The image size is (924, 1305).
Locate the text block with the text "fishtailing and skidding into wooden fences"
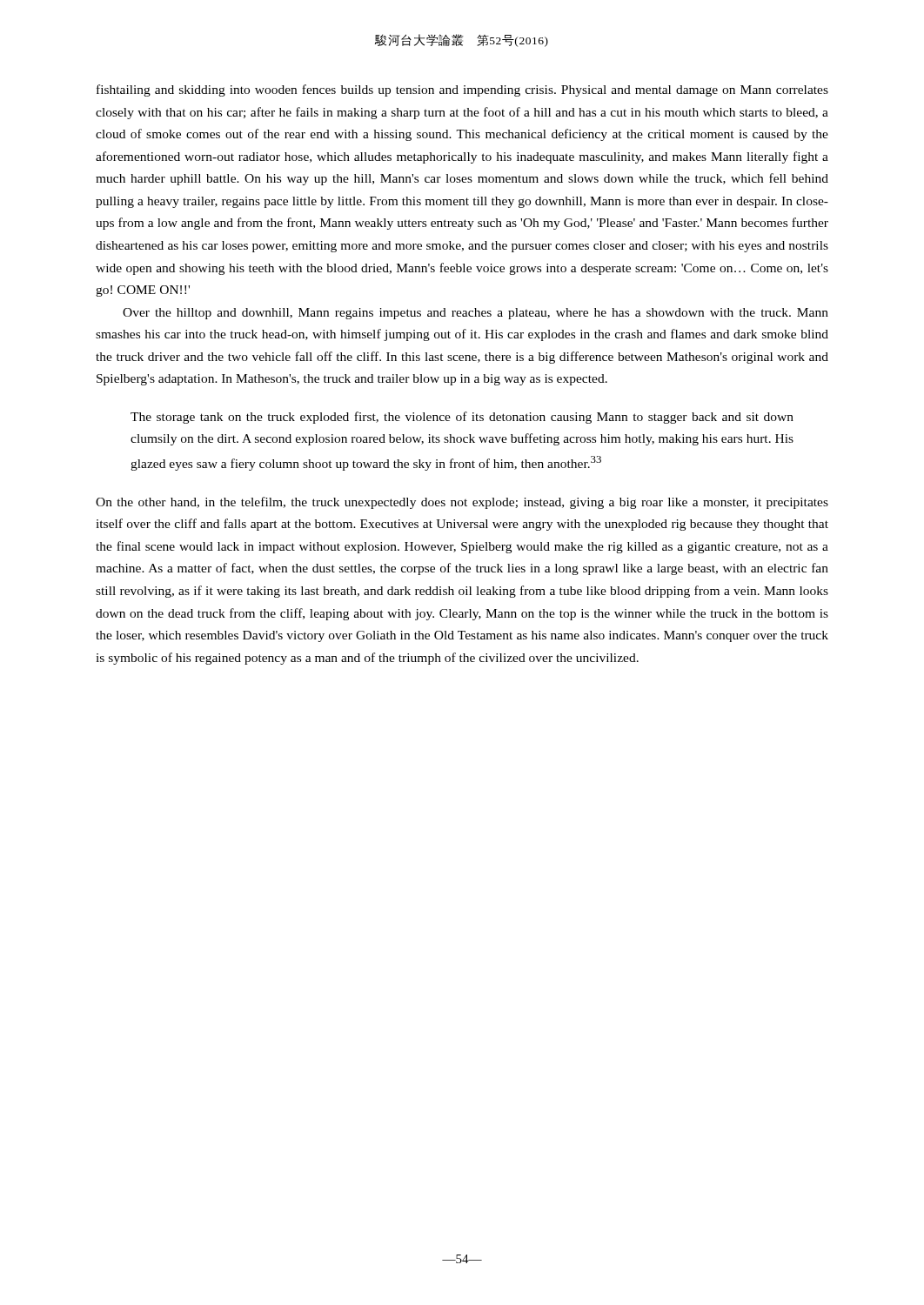[x=462, y=189]
